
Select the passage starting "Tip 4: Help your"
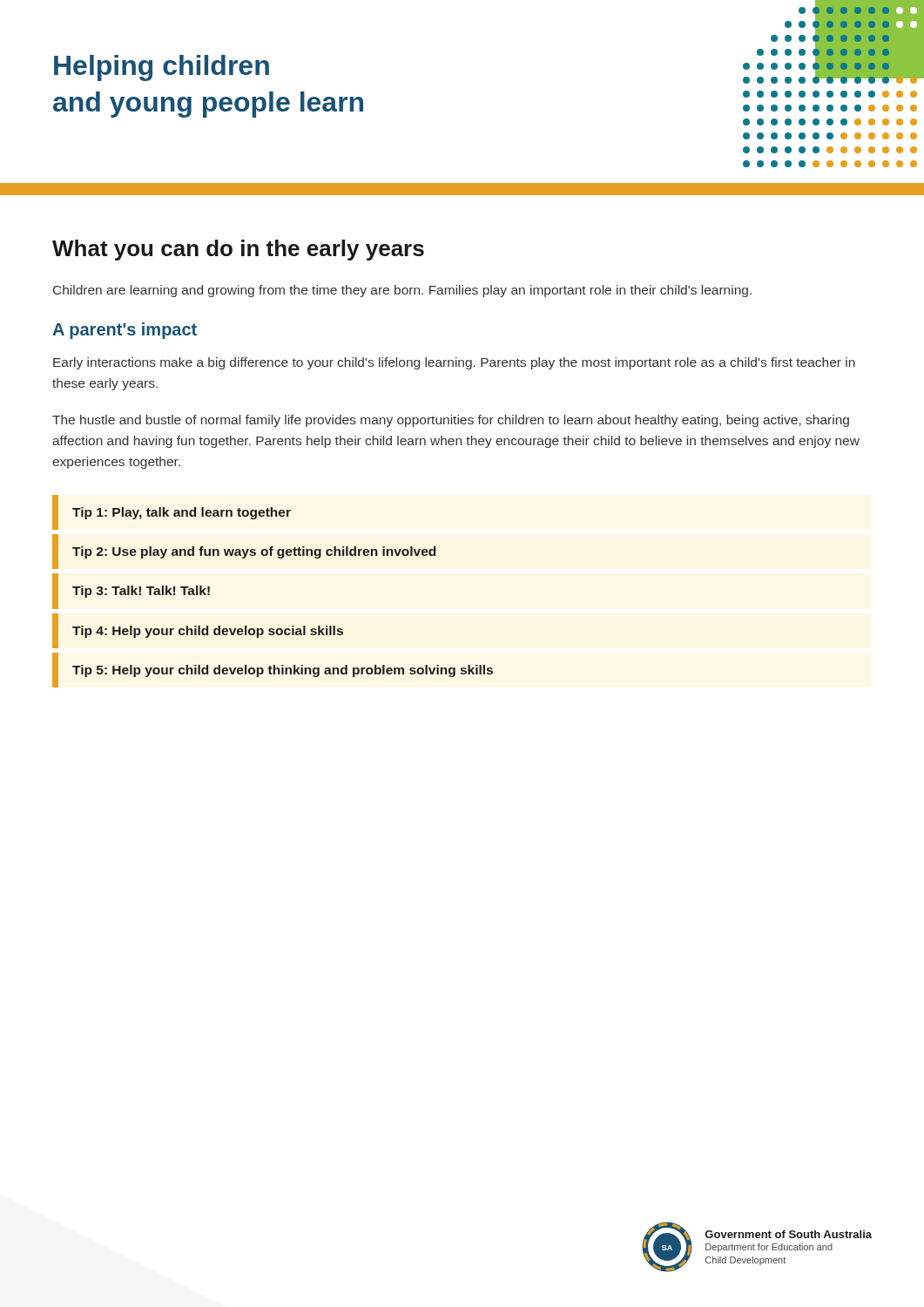coord(205,630)
